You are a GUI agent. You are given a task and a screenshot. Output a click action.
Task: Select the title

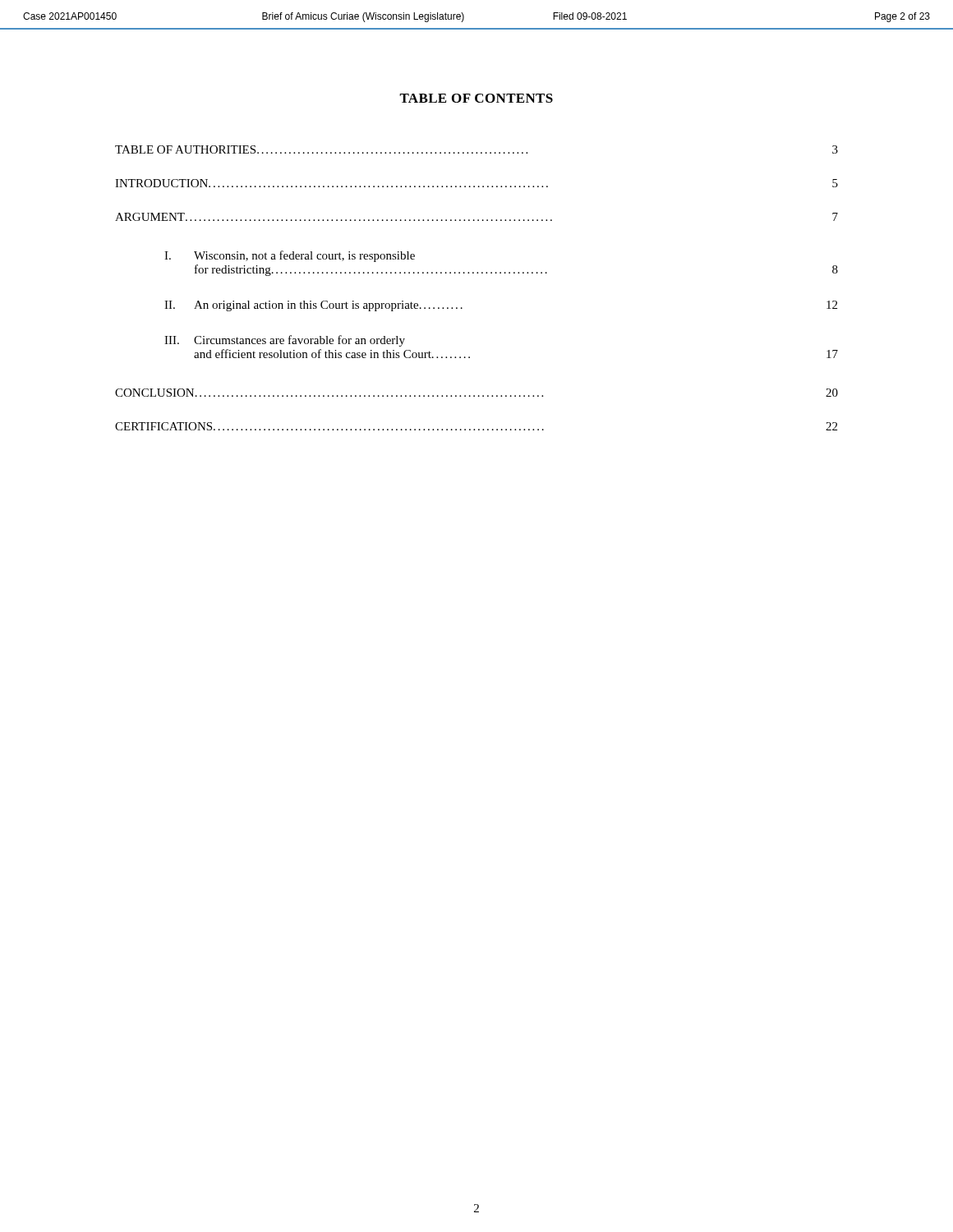pos(476,98)
